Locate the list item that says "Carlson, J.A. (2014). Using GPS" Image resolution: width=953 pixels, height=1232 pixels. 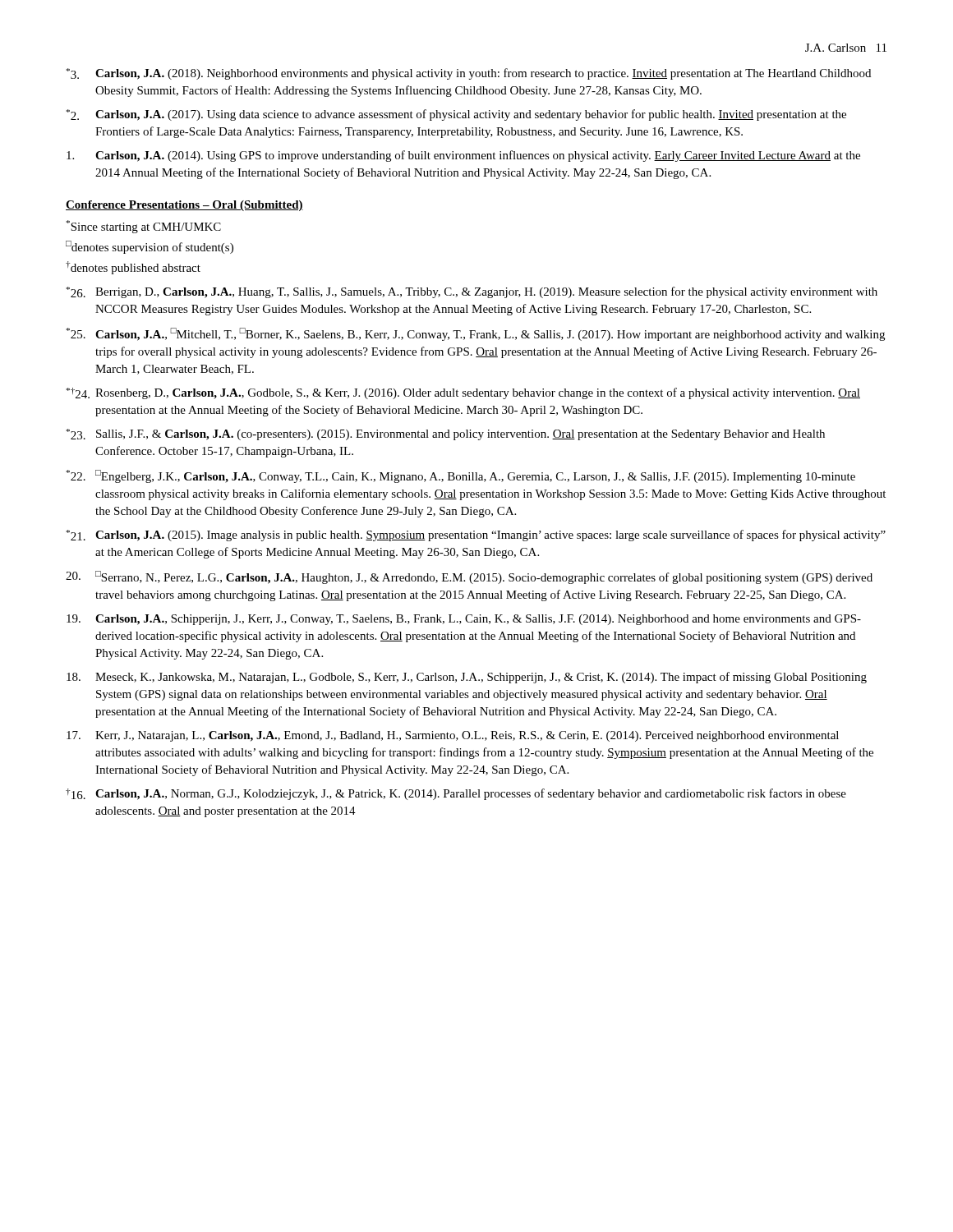[x=476, y=164]
